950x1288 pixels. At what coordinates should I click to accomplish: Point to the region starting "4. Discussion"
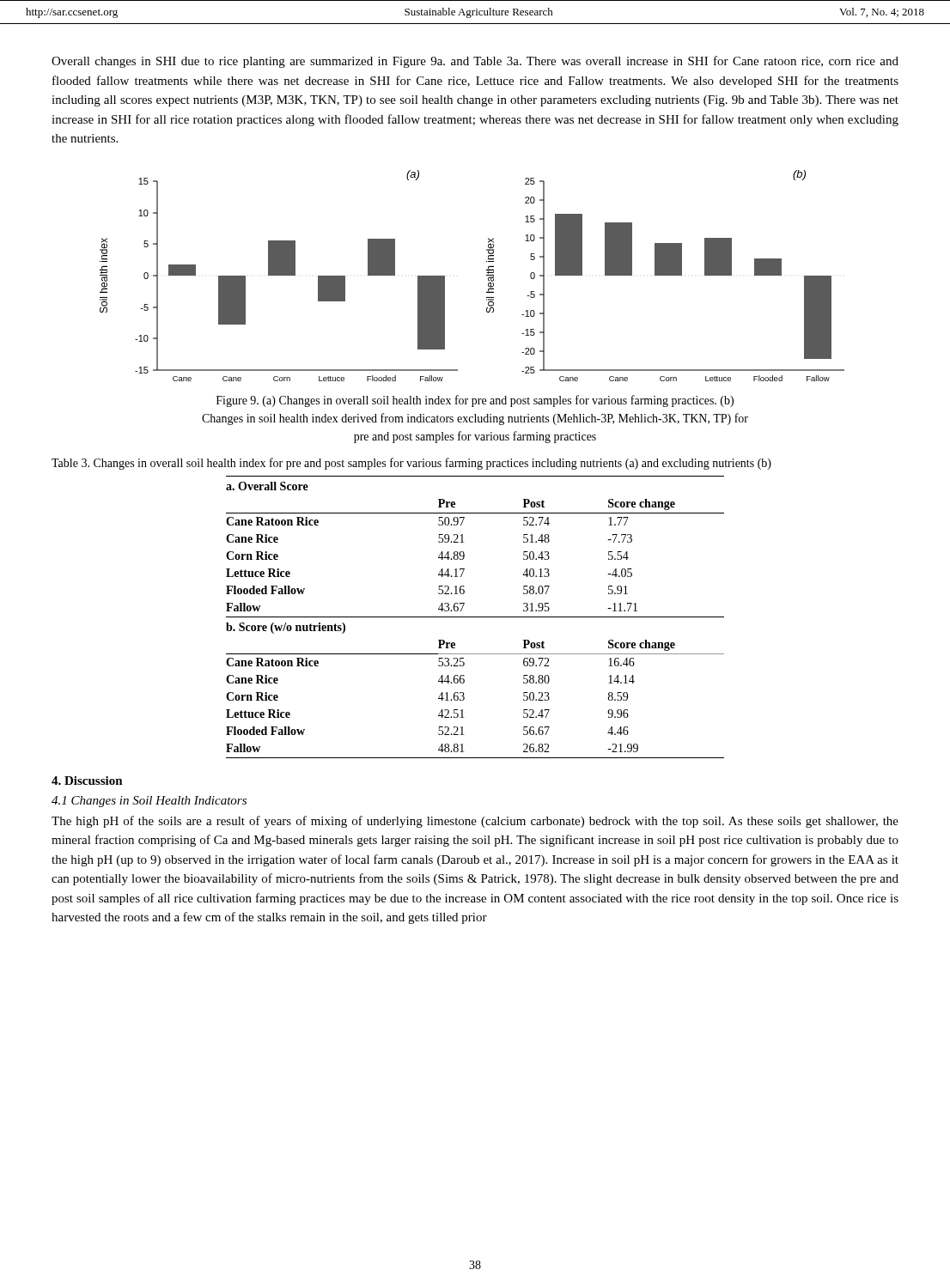[x=87, y=780]
